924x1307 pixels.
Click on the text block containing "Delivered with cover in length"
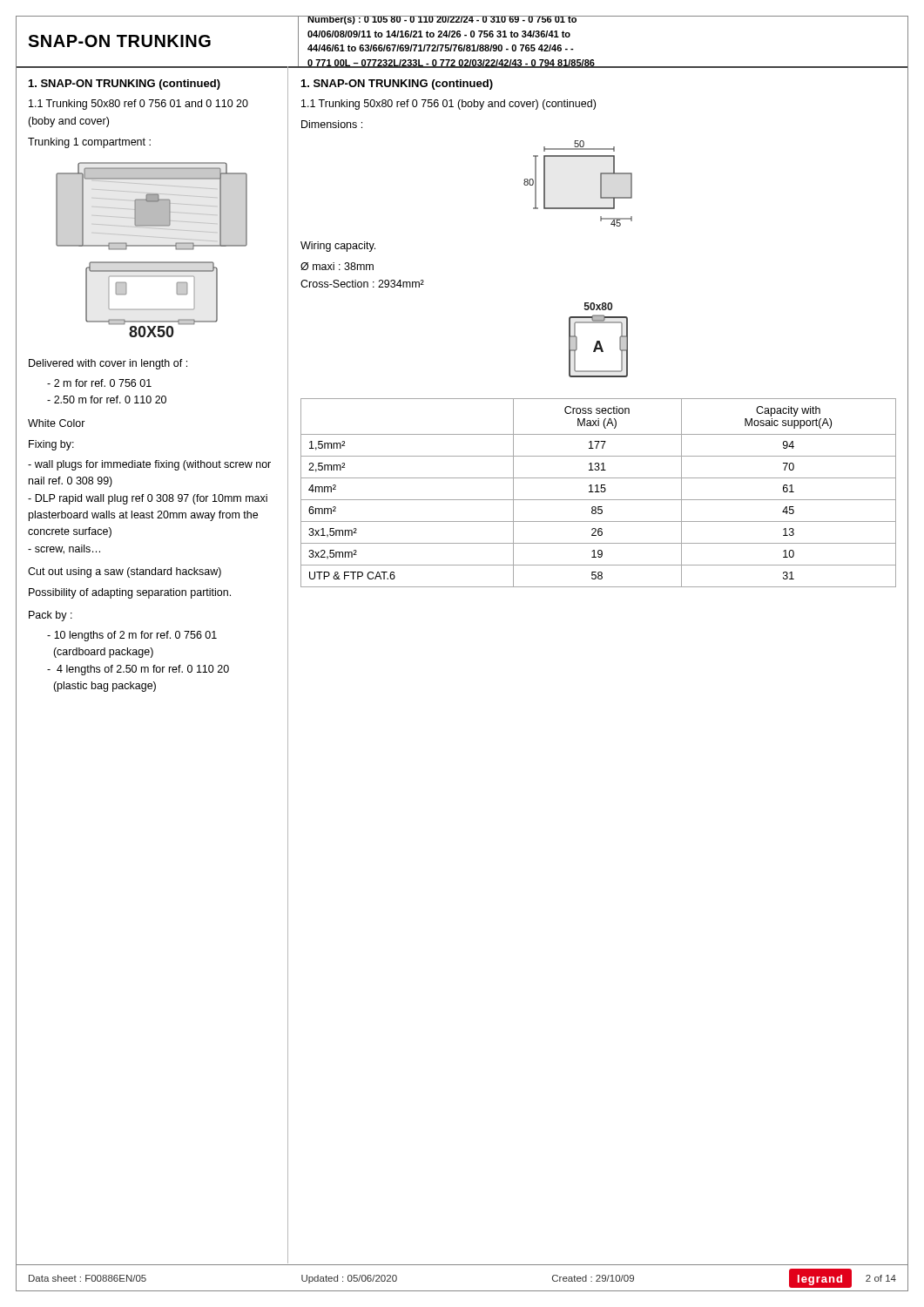click(108, 363)
